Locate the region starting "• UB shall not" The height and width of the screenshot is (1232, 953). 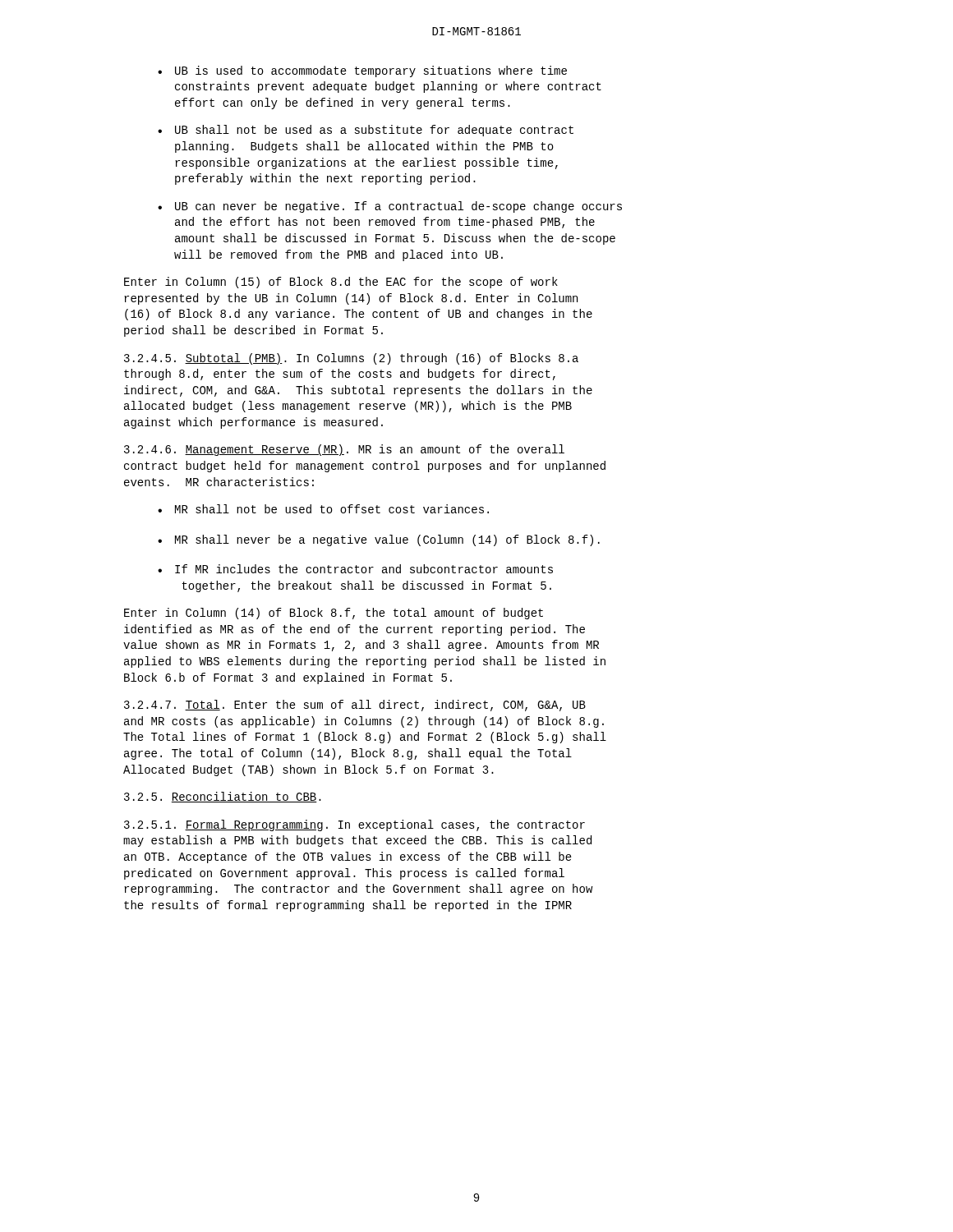click(493, 156)
